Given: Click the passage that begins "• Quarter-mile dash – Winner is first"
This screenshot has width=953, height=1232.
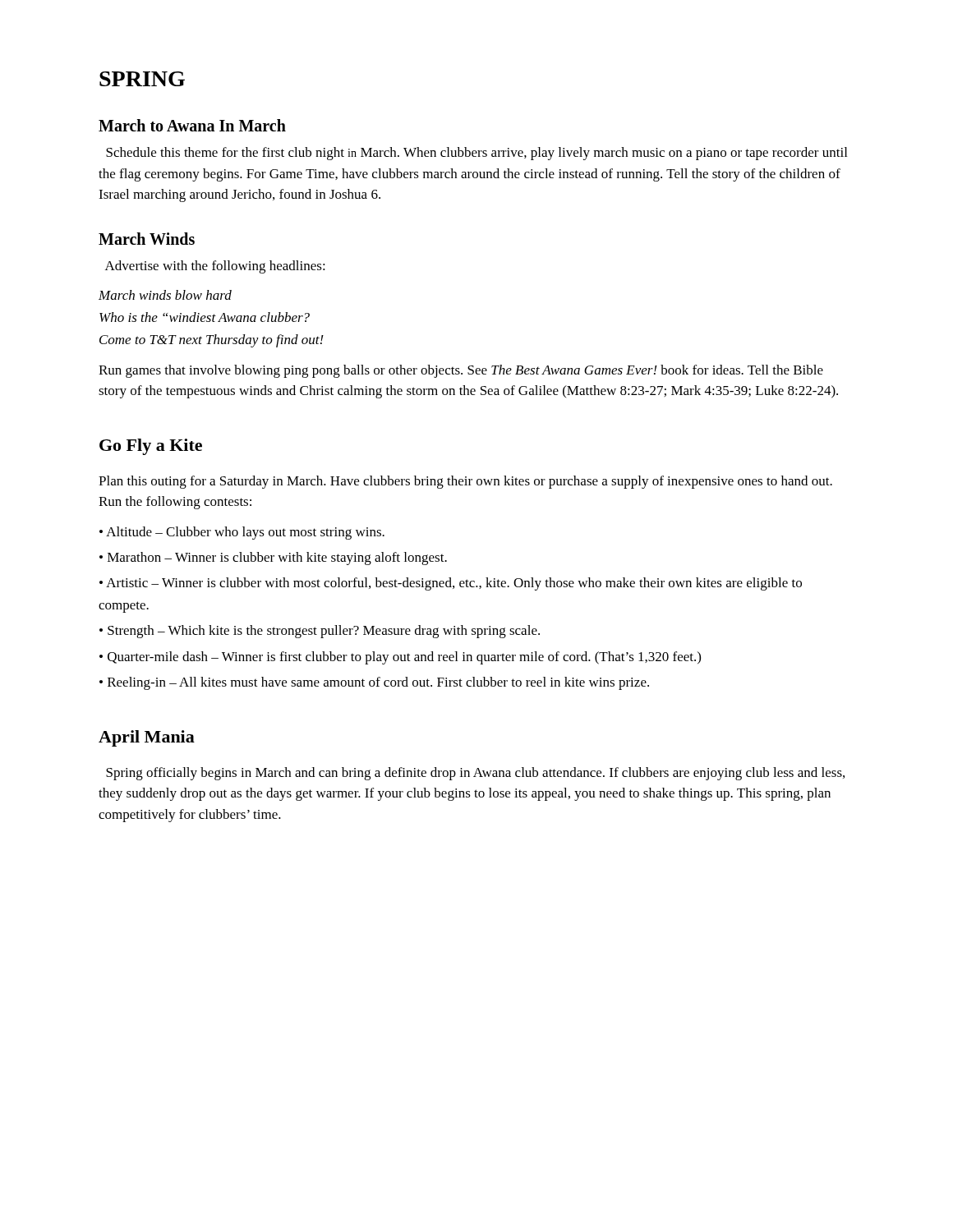Looking at the screenshot, I should click(400, 656).
